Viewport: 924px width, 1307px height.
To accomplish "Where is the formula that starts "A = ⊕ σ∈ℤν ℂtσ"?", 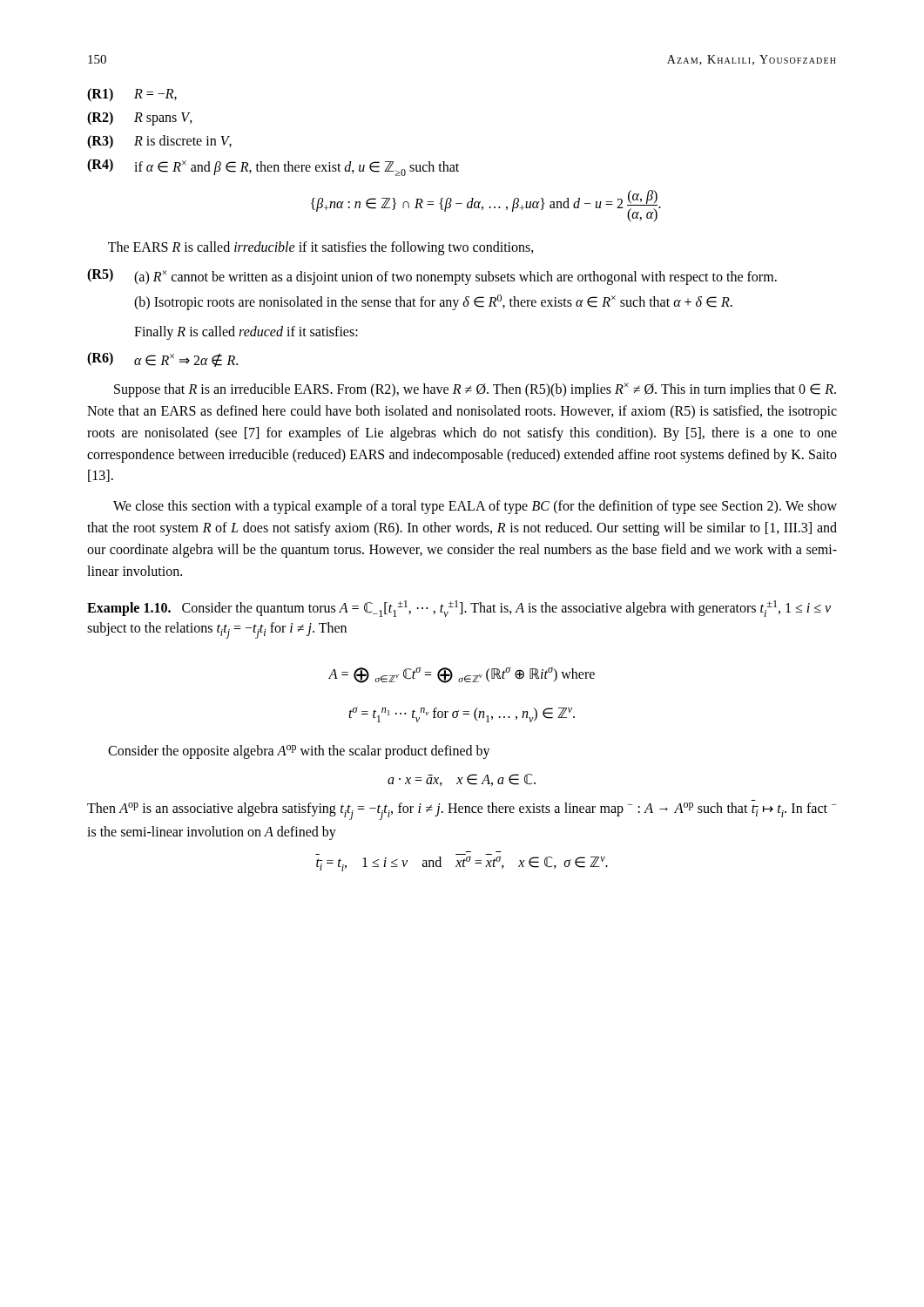I will coord(462,693).
